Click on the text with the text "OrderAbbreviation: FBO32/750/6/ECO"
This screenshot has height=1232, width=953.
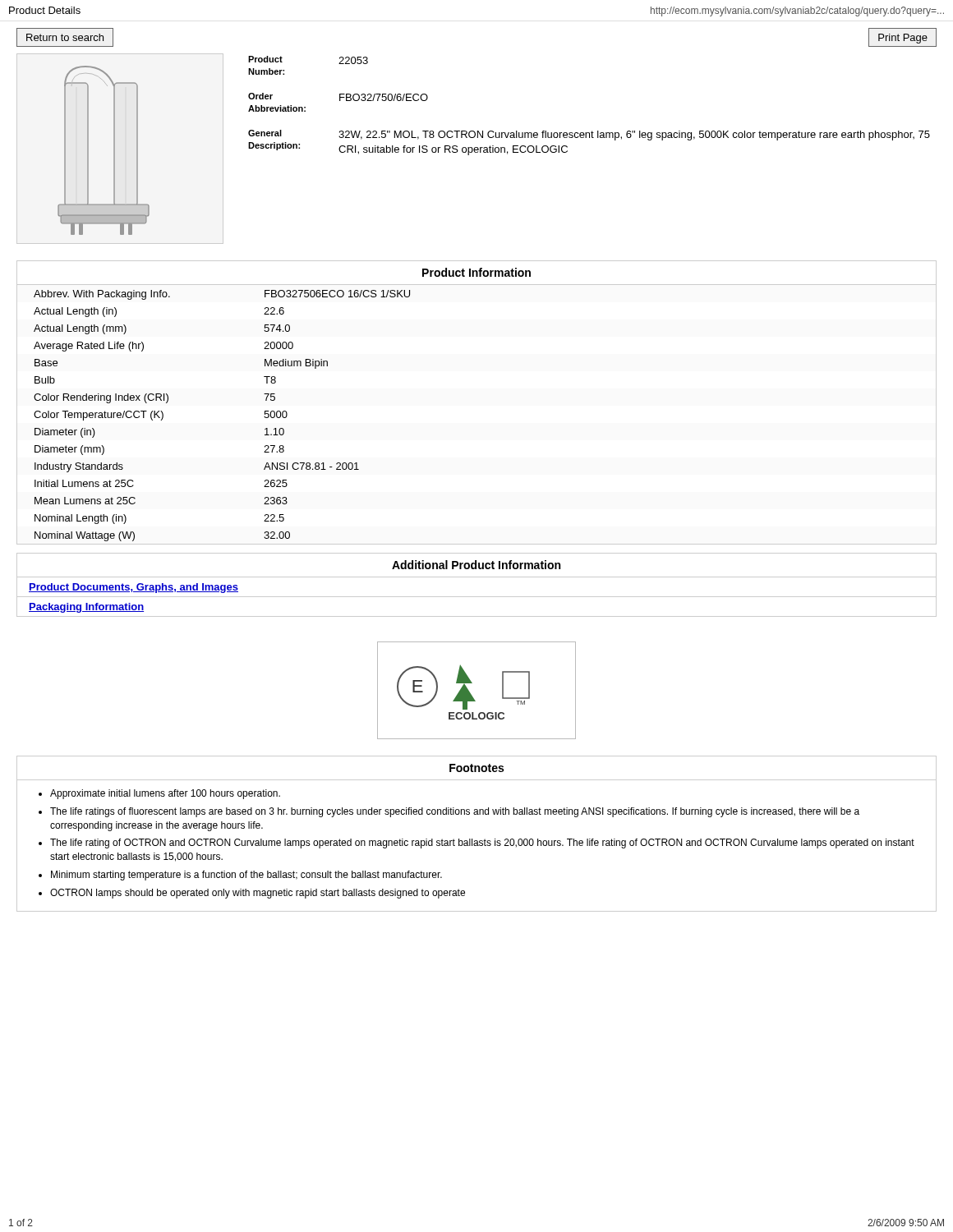point(338,97)
